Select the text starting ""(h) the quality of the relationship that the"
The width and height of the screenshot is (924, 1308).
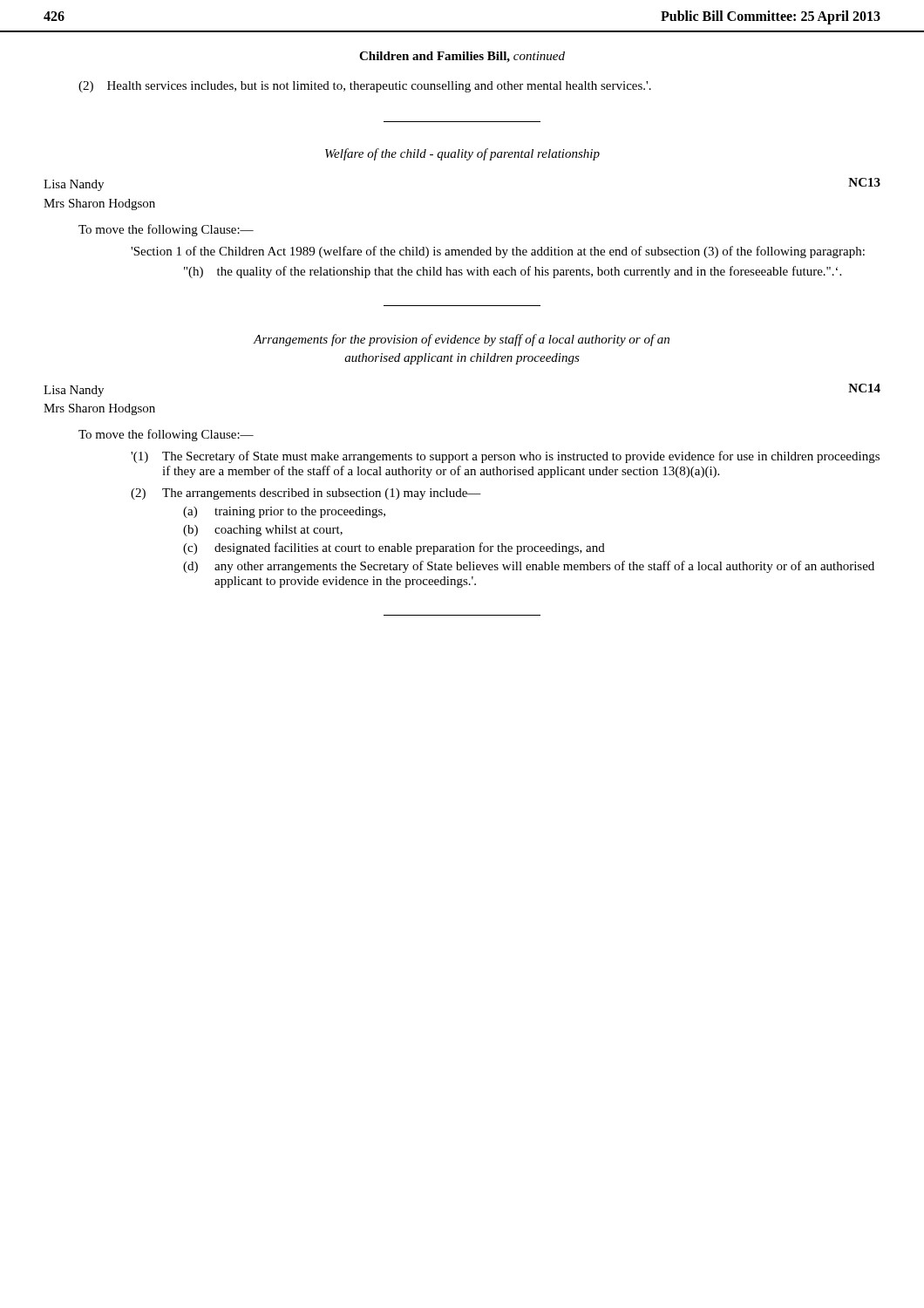click(x=532, y=271)
